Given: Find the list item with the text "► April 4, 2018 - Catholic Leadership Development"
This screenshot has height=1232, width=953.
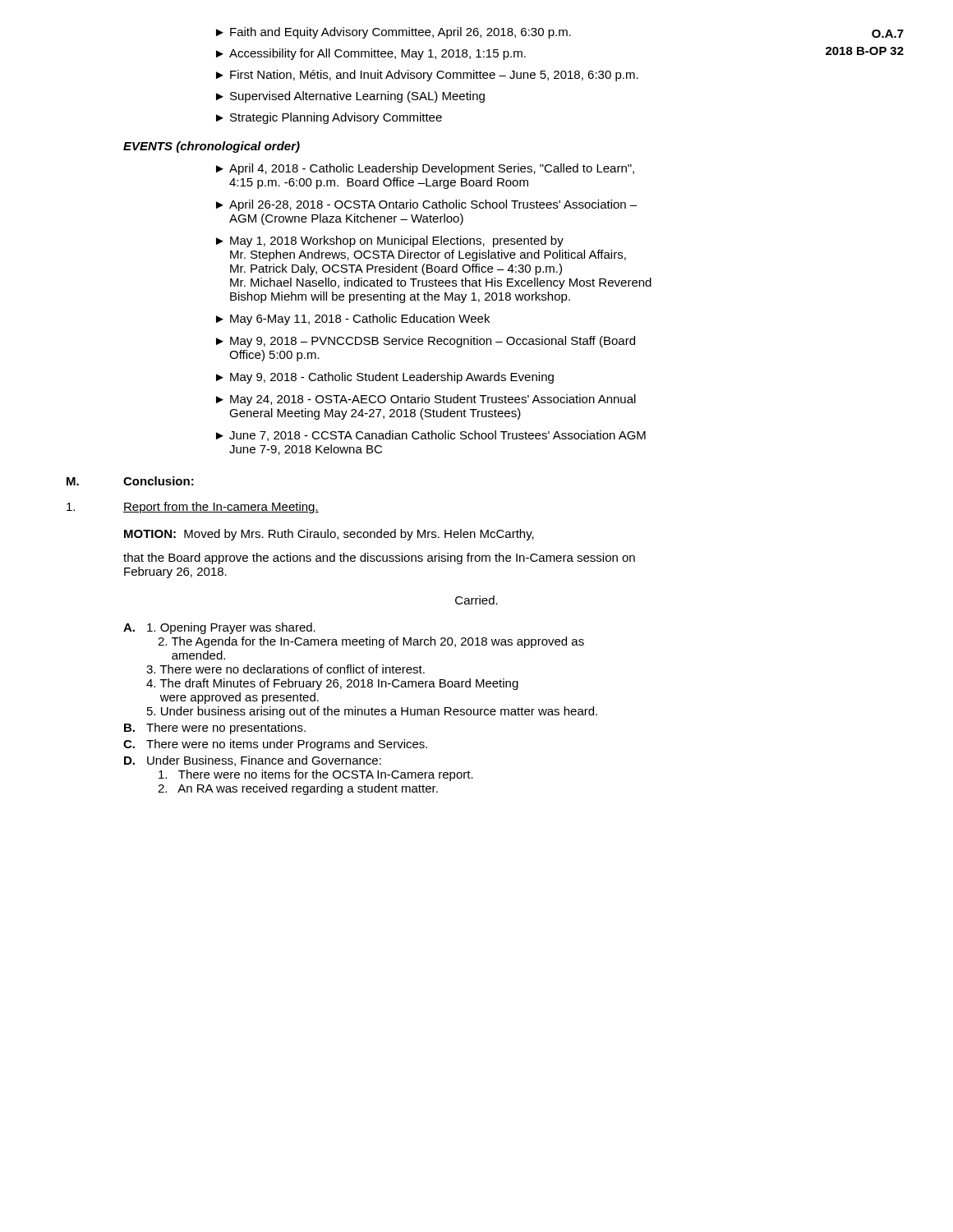Looking at the screenshot, I should pos(424,175).
